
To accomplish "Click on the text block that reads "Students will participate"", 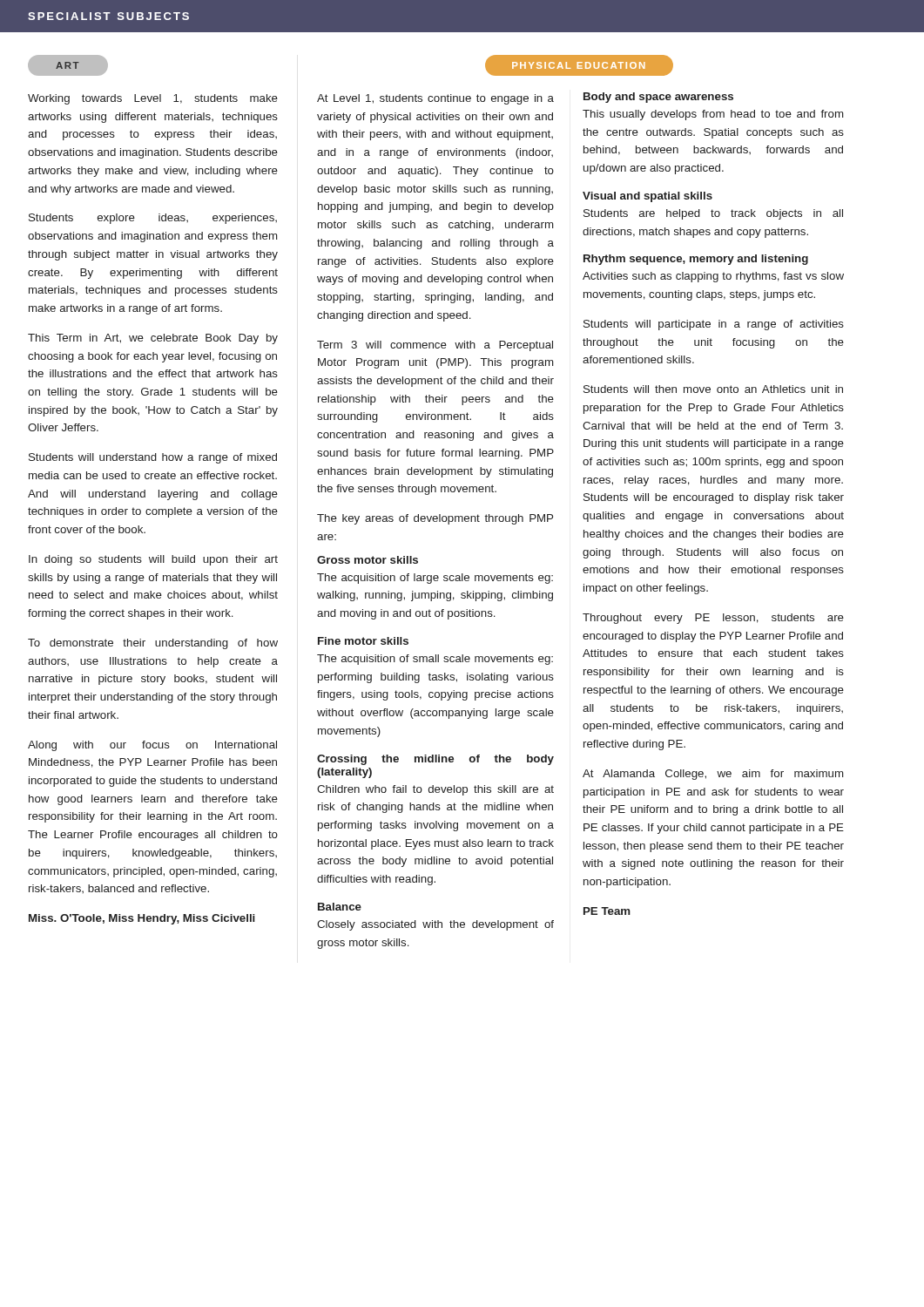I will click(x=713, y=342).
